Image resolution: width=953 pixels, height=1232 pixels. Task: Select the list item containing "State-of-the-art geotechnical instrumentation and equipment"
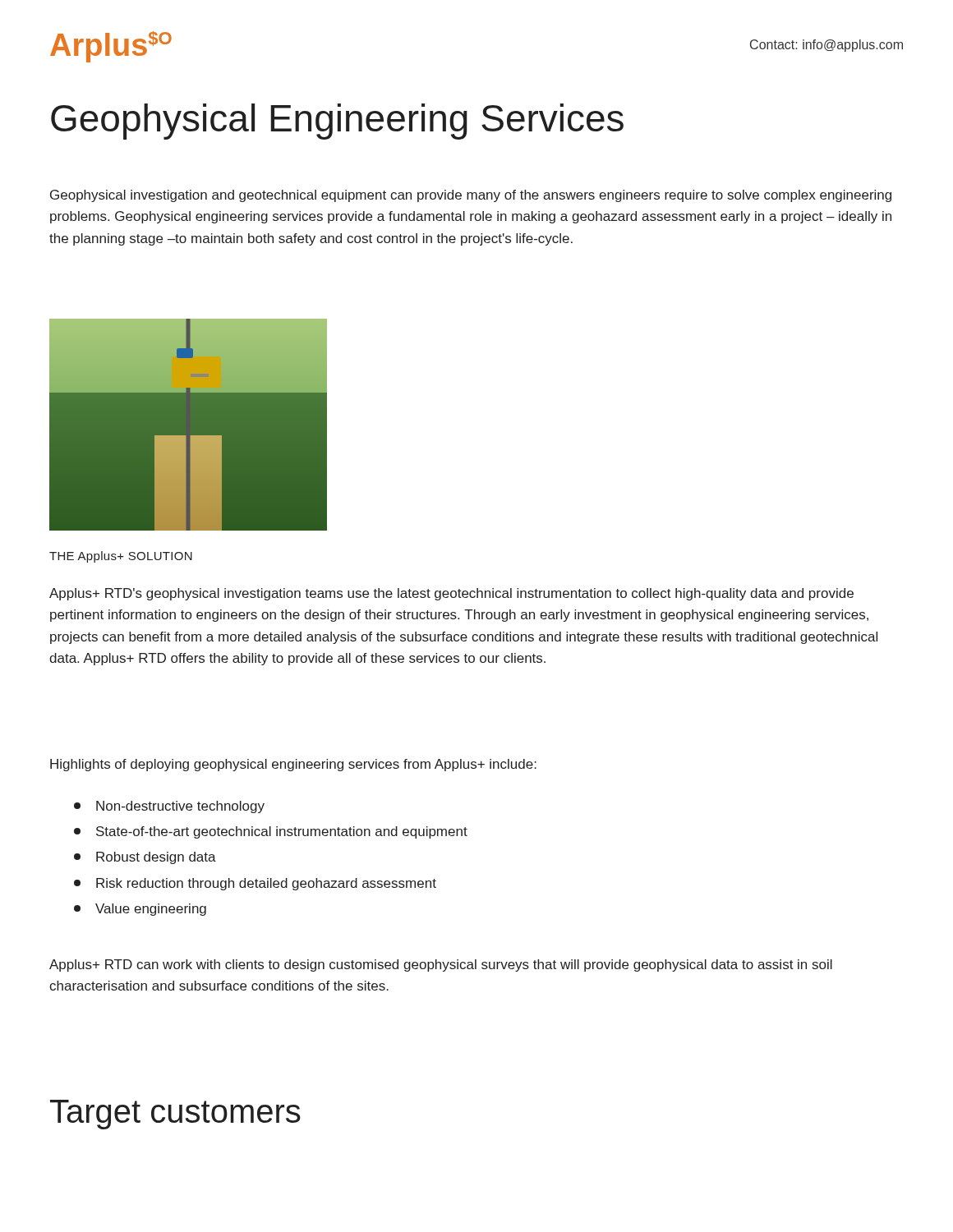point(271,832)
